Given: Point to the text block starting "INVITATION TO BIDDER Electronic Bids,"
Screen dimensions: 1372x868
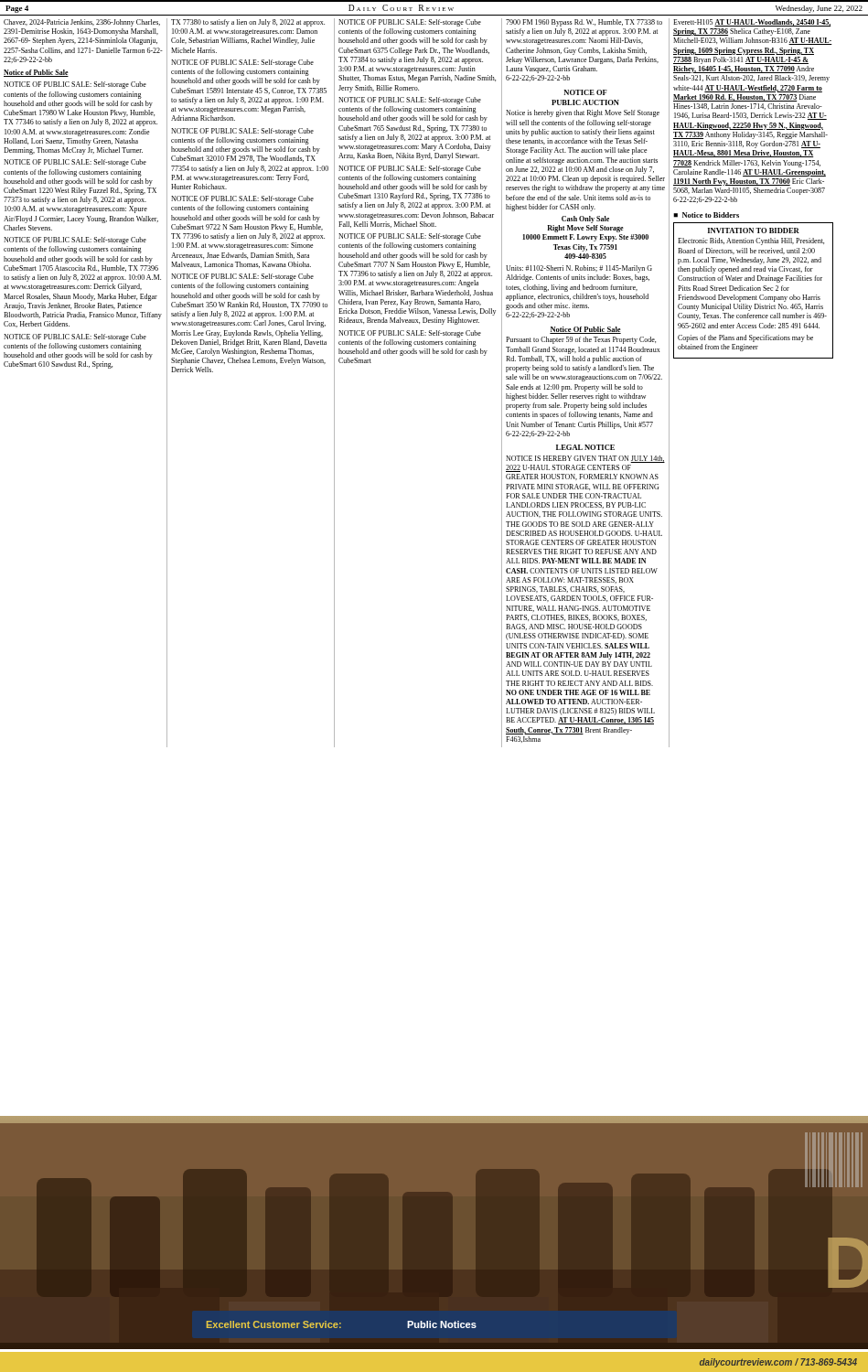Looking at the screenshot, I should click(x=753, y=289).
